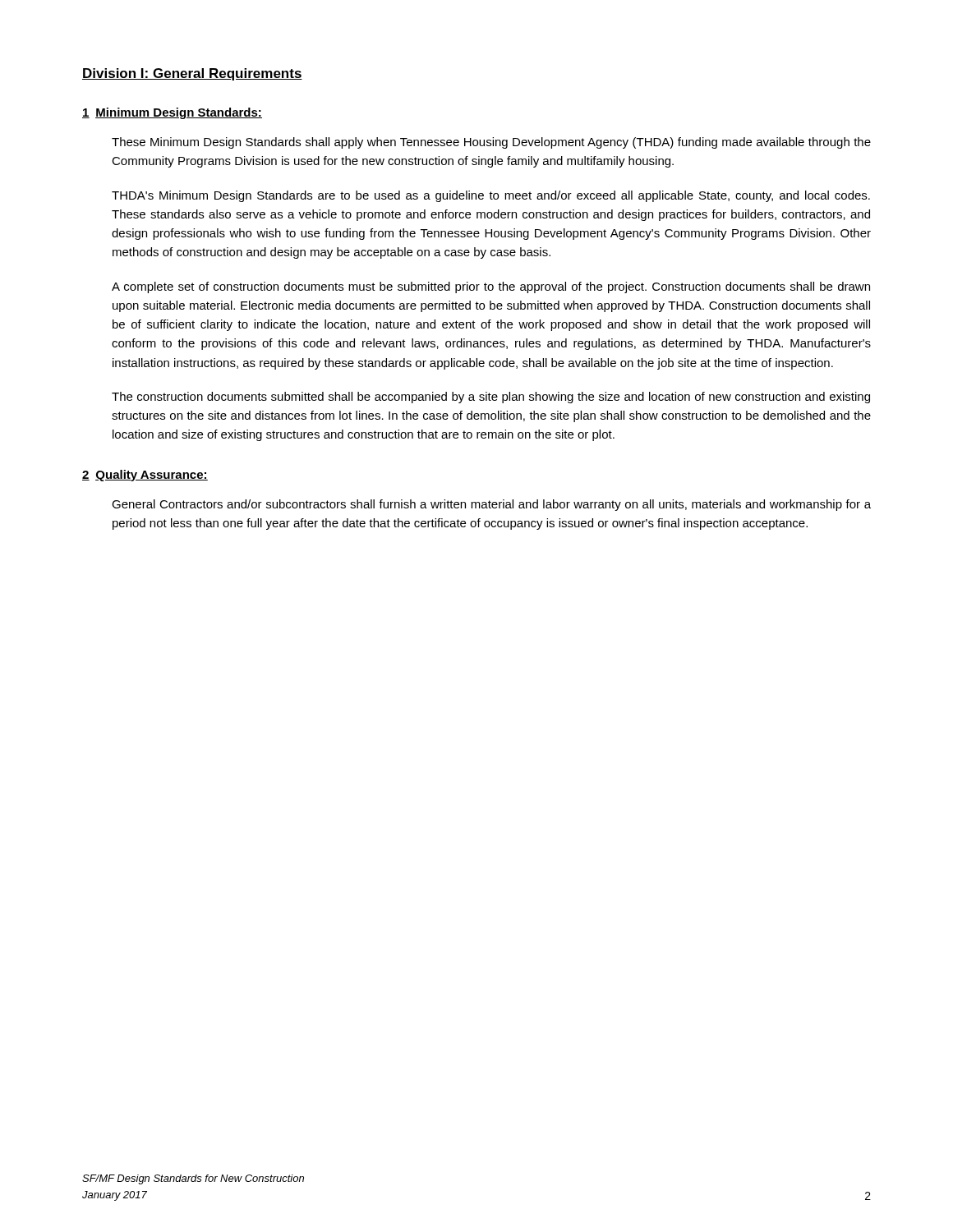Navigate to the passage starting "These Minimum Design Standards"

pos(491,151)
